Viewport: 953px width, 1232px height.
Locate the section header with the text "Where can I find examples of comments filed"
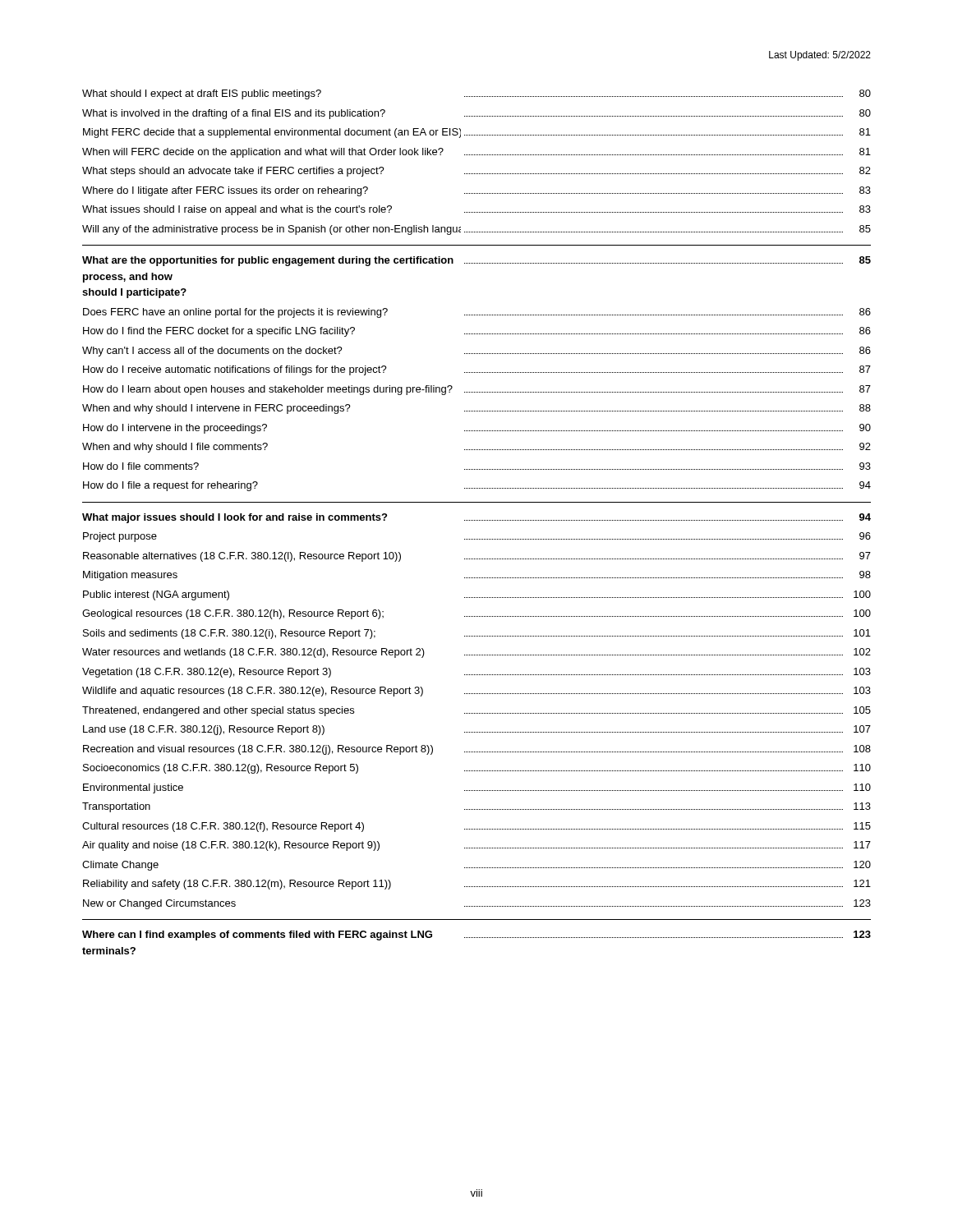476,942
